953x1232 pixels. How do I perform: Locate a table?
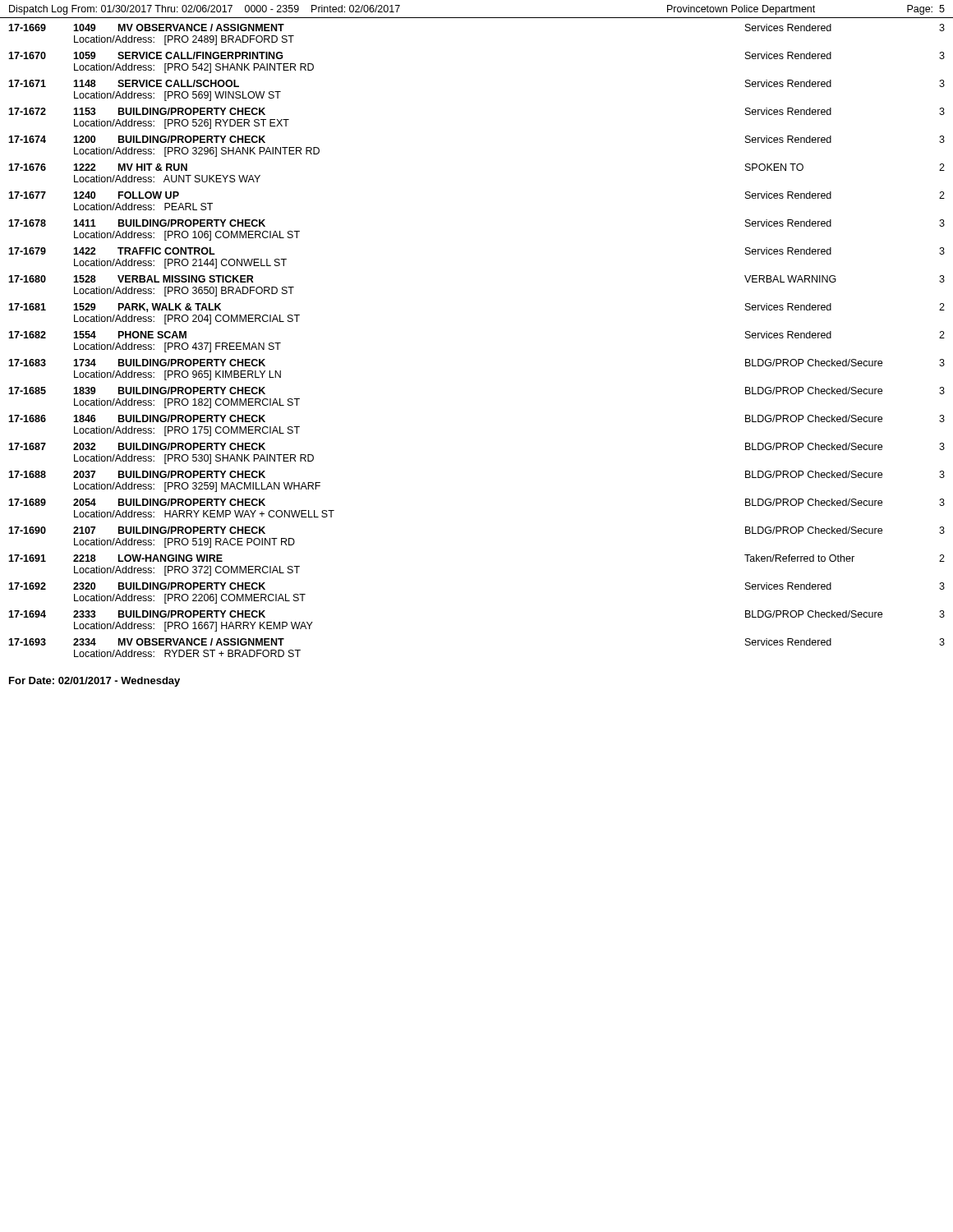click(x=476, y=340)
